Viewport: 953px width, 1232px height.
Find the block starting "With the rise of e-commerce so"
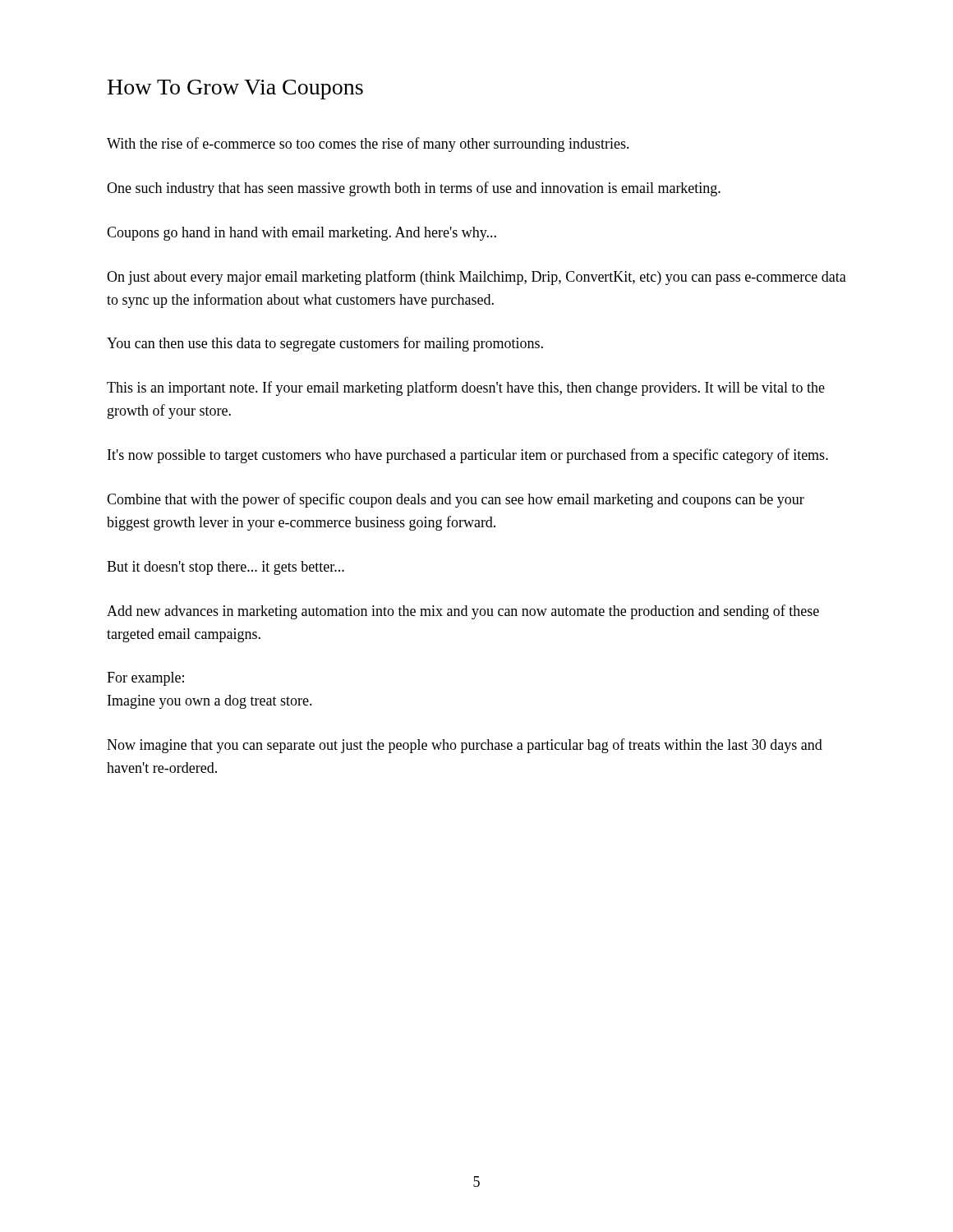coord(476,145)
